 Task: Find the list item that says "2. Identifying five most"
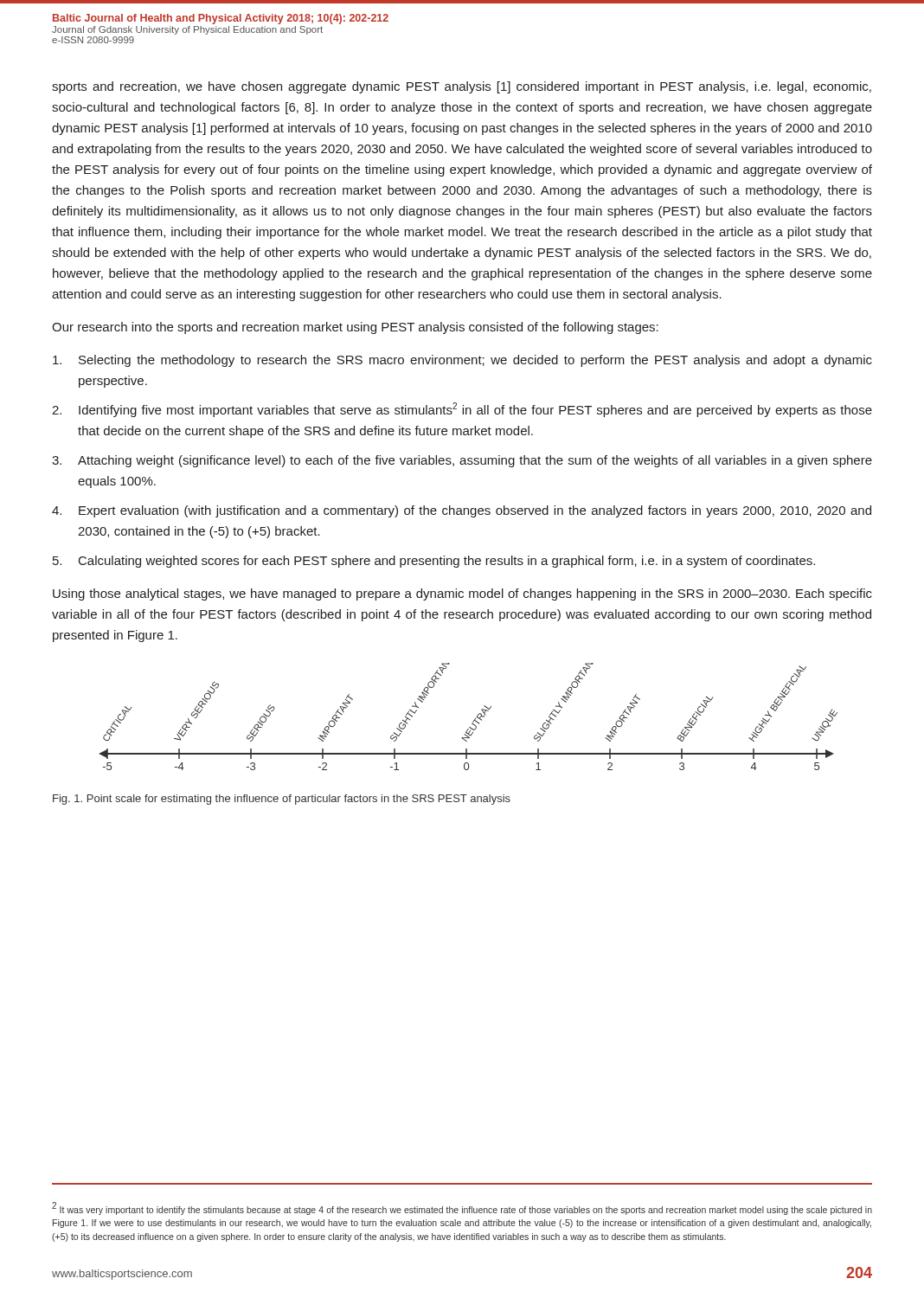pyautogui.click(x=462, y=421)
